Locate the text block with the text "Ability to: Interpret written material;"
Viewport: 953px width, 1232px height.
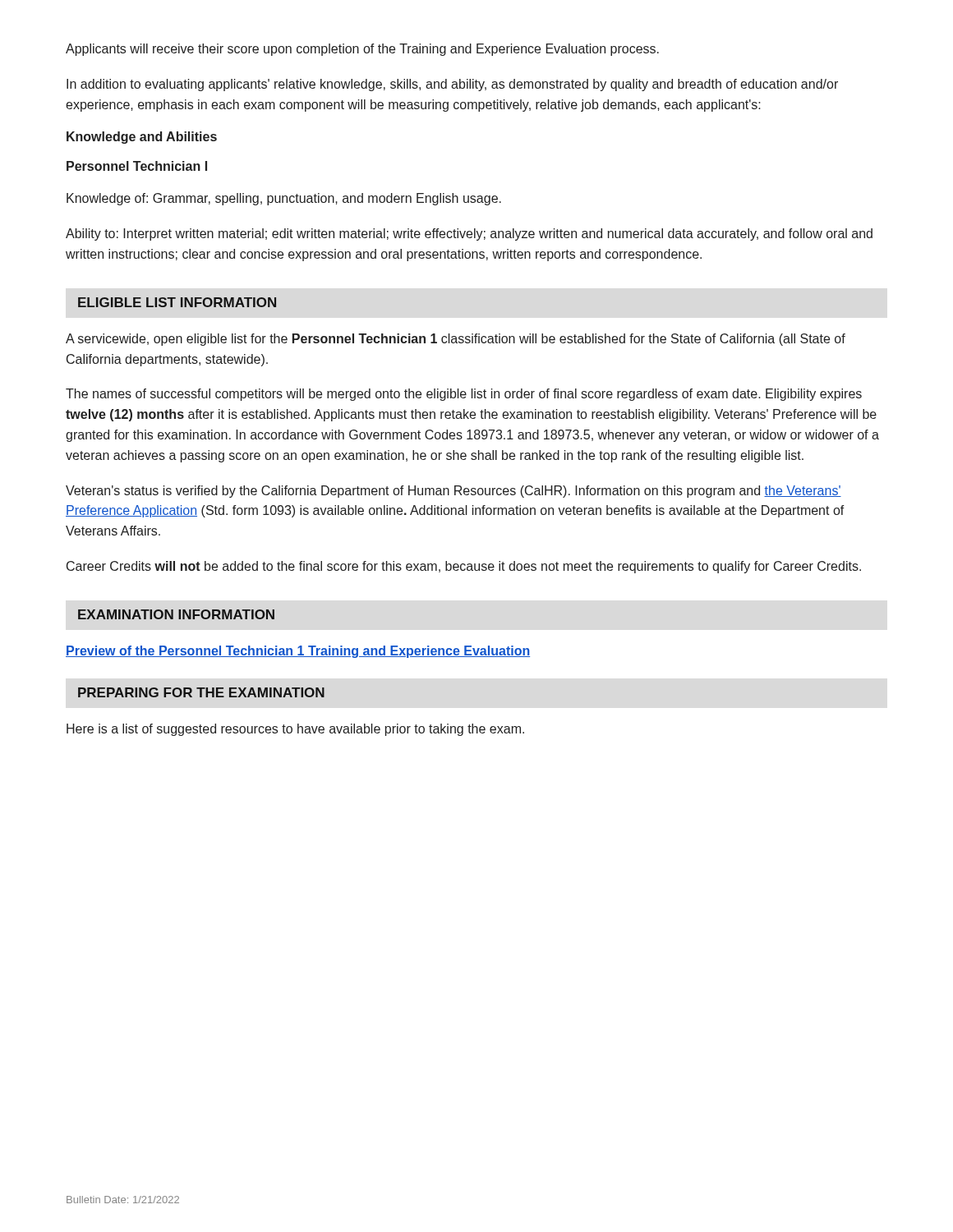(x=470, y=244)
